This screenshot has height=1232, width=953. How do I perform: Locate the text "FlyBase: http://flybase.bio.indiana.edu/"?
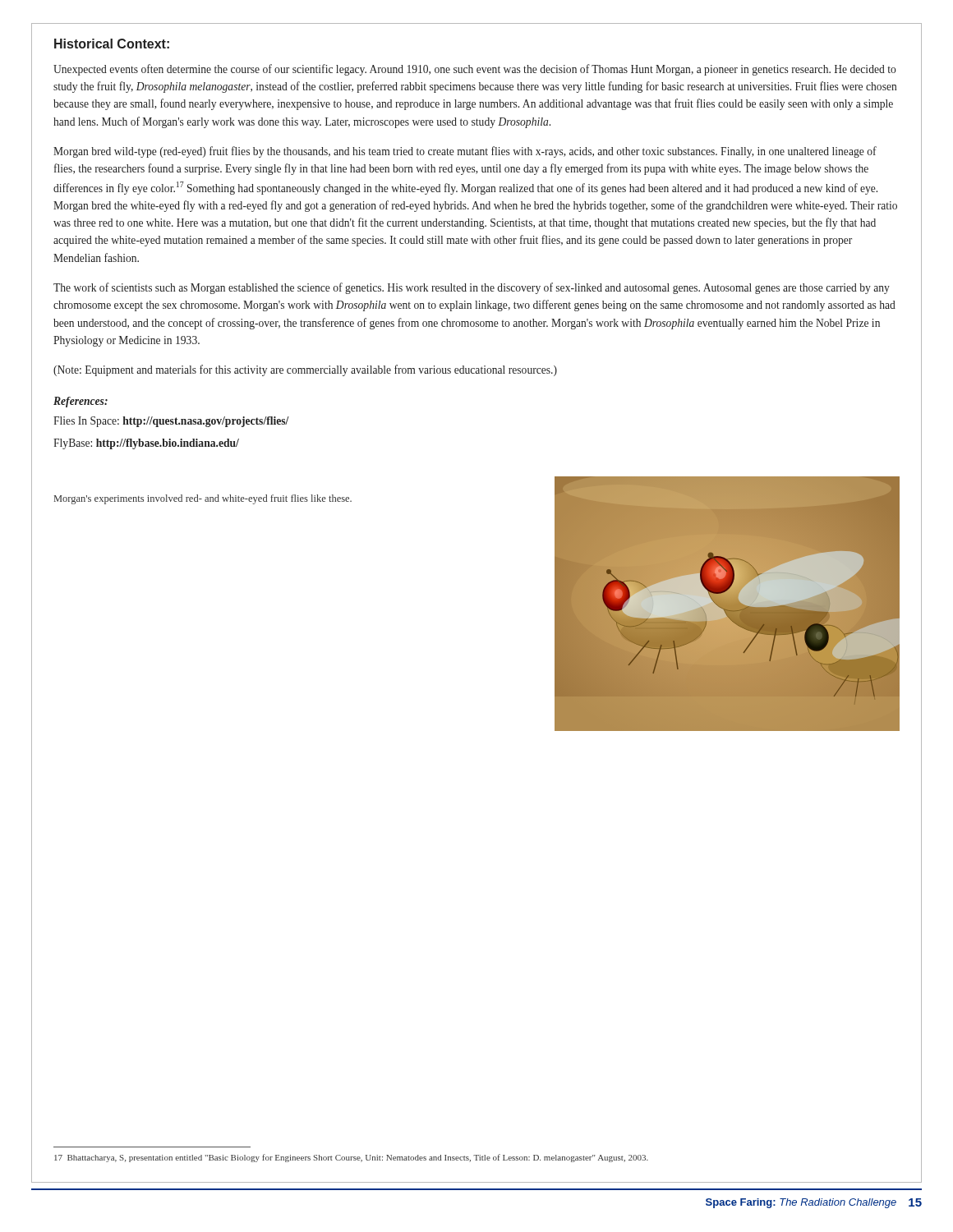pyautogui.click(x=146, y=443)
